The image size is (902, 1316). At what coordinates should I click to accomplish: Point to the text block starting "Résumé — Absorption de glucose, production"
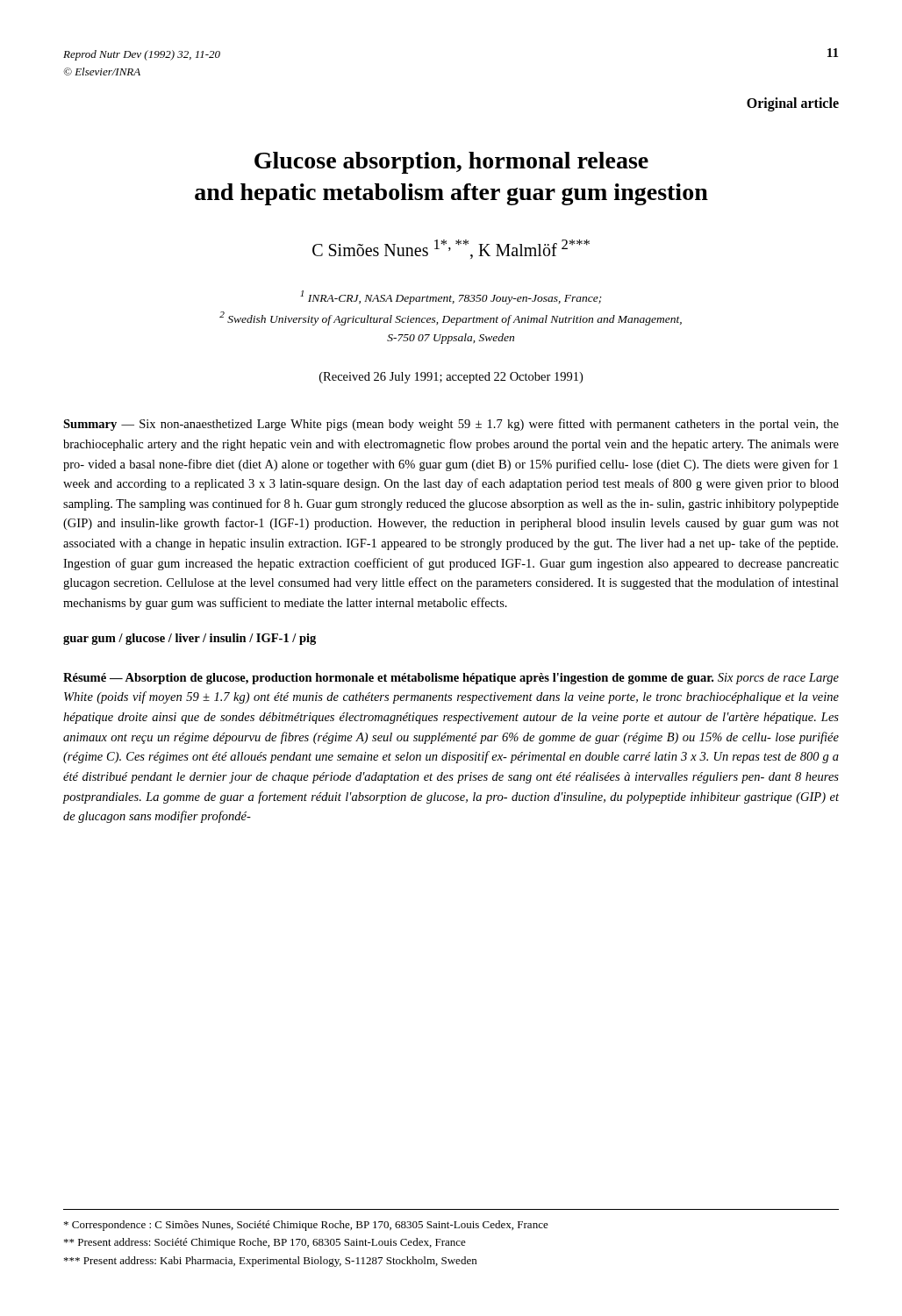[451, 747]
